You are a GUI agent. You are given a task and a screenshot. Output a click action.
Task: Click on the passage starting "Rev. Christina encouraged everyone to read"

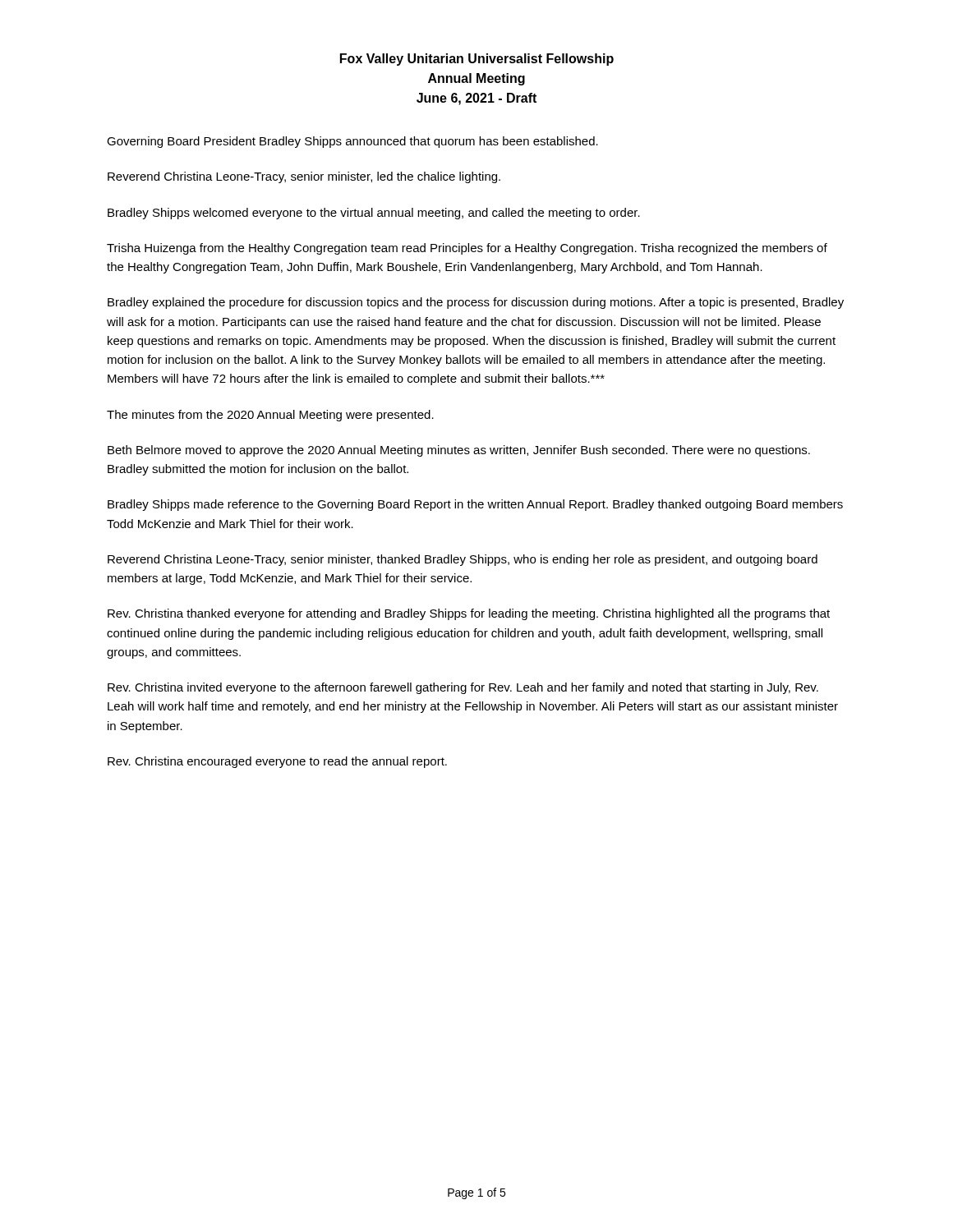pos(277,761)
